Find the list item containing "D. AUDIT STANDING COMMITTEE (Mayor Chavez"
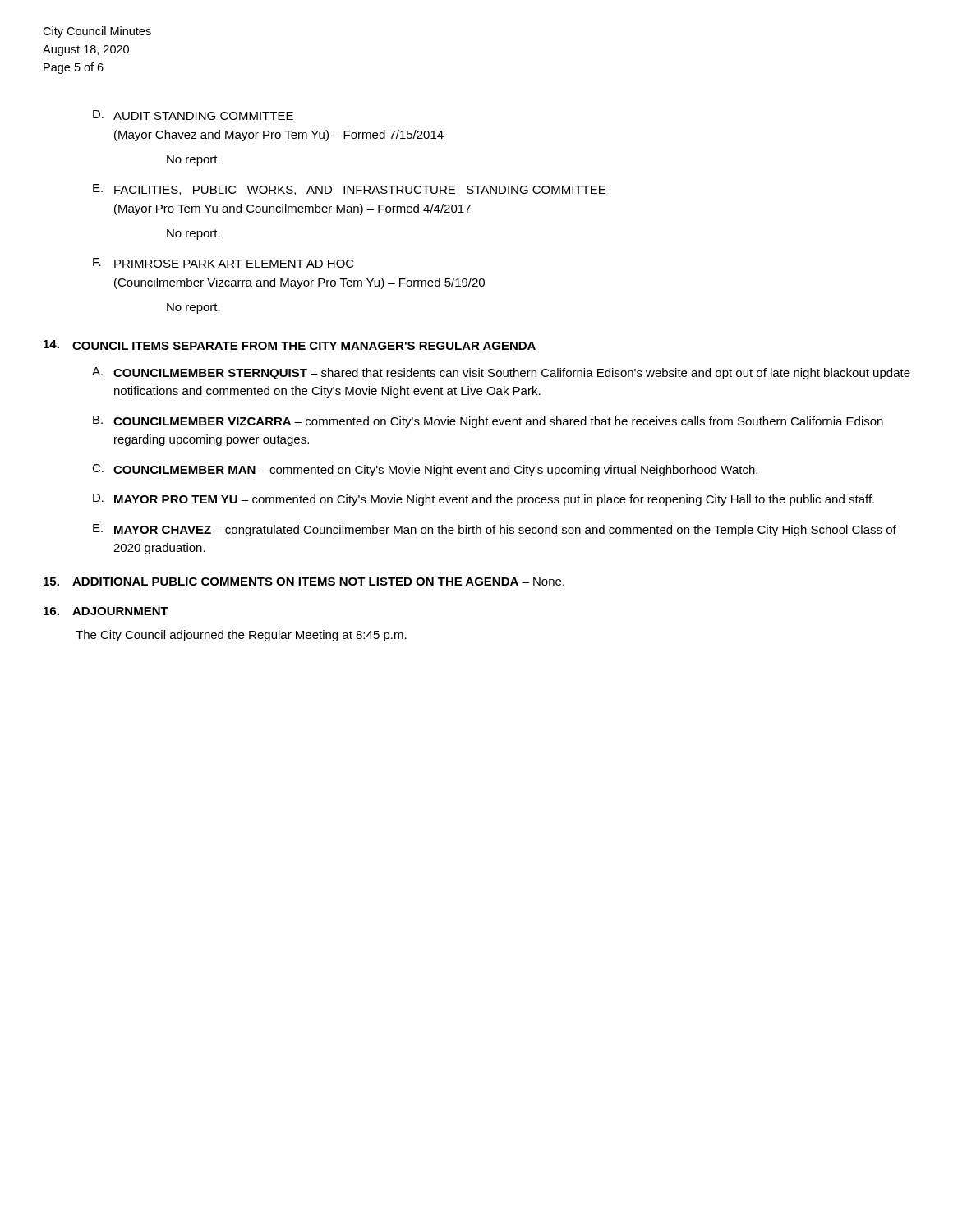 [193, 115]
